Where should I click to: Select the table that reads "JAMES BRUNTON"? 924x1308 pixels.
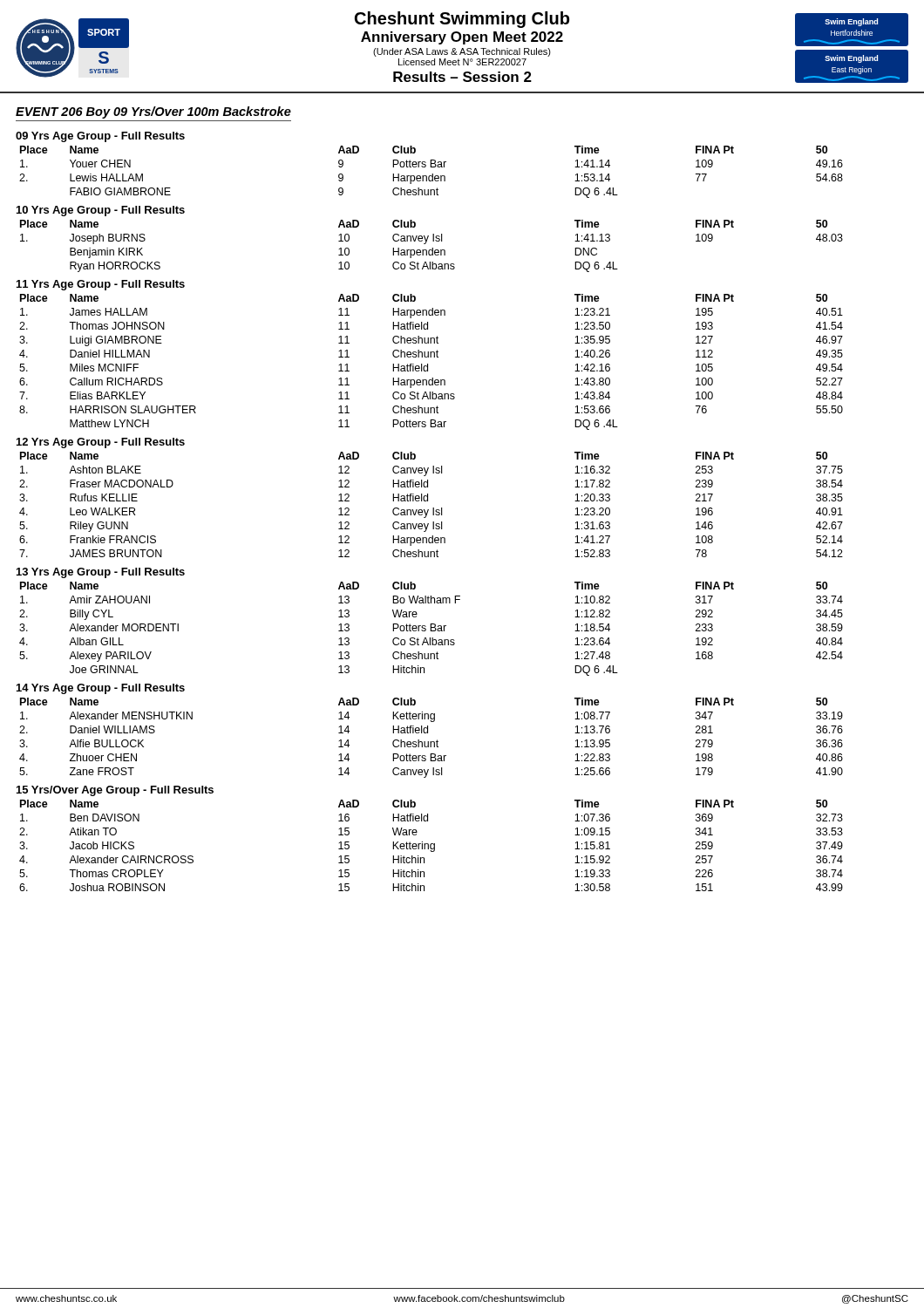pos(462,505)
